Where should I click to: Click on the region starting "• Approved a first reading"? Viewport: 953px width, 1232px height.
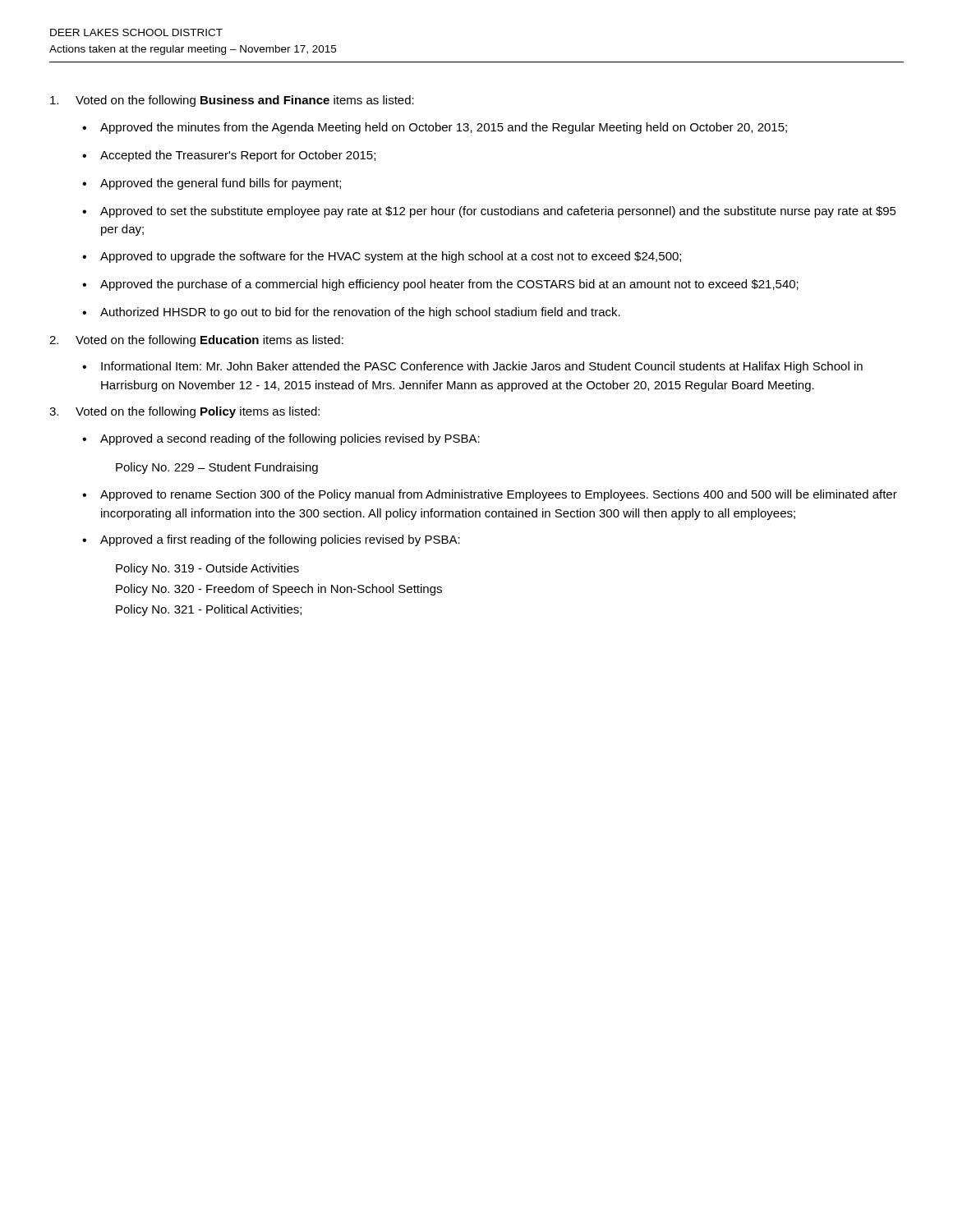[x=271, y=541]
